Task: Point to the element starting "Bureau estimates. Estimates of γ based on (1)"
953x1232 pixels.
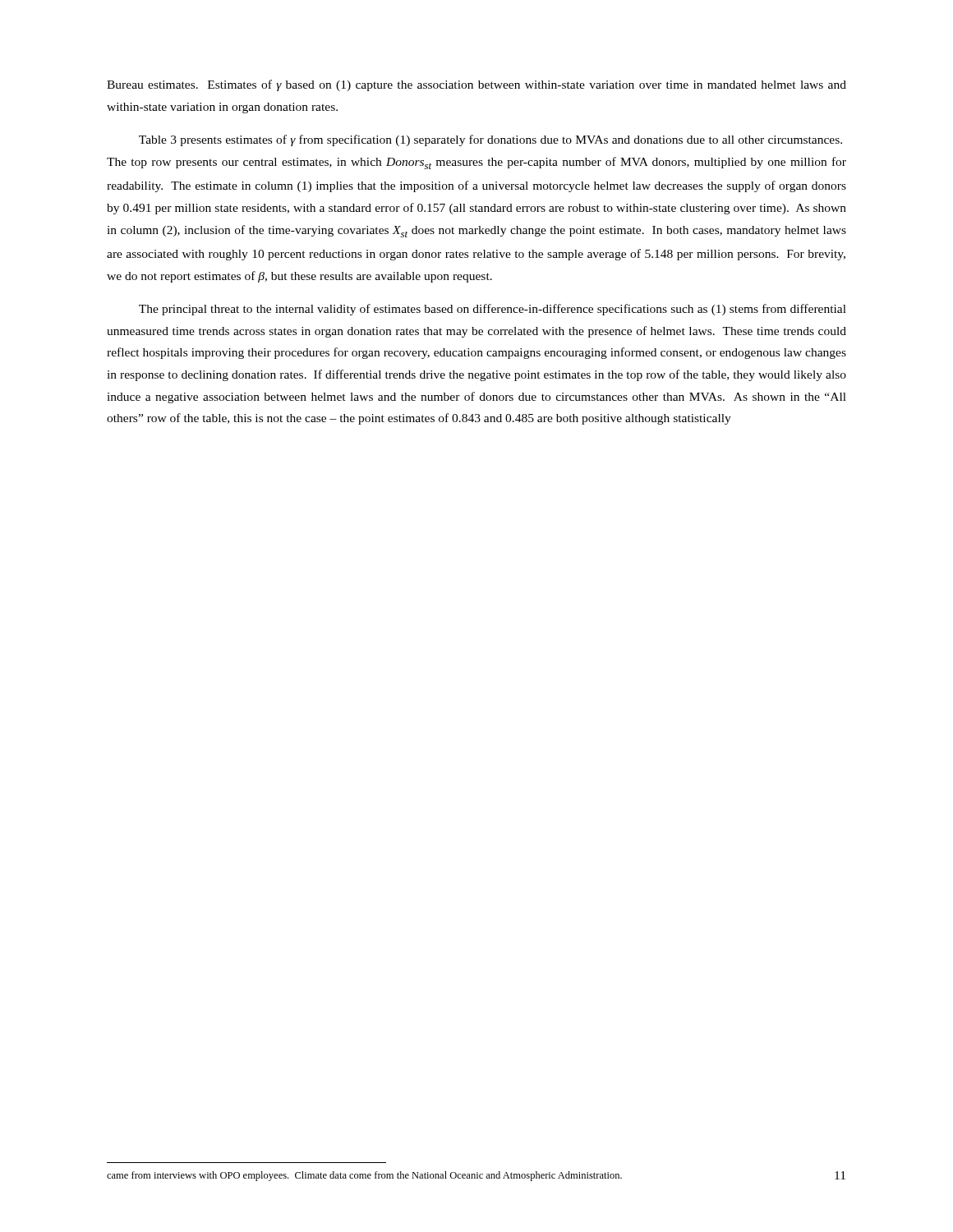Action: coord(476,95)
